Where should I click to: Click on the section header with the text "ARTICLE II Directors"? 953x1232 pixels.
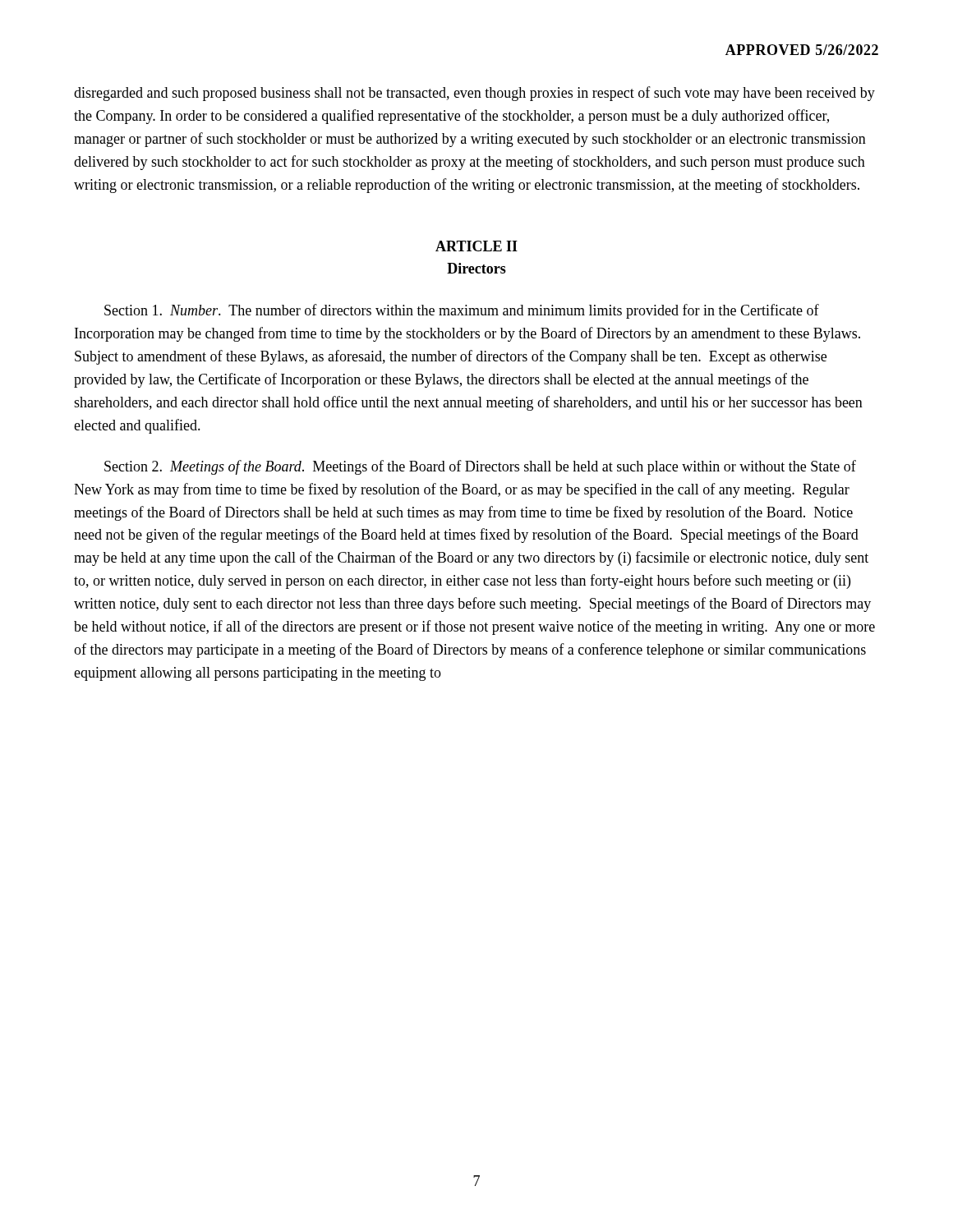click(476, 258)
